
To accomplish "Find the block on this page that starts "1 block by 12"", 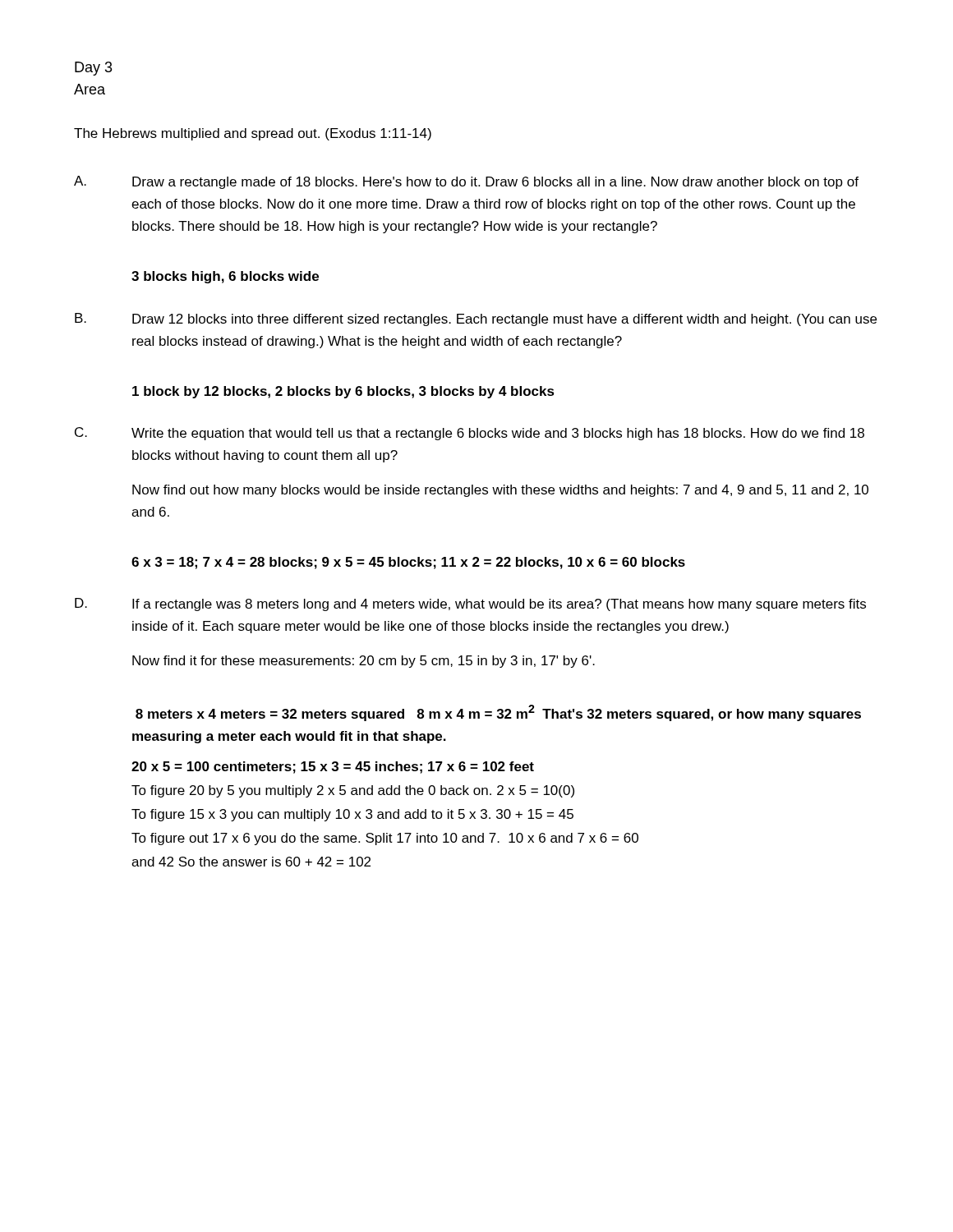I will [x=343, y=391].
